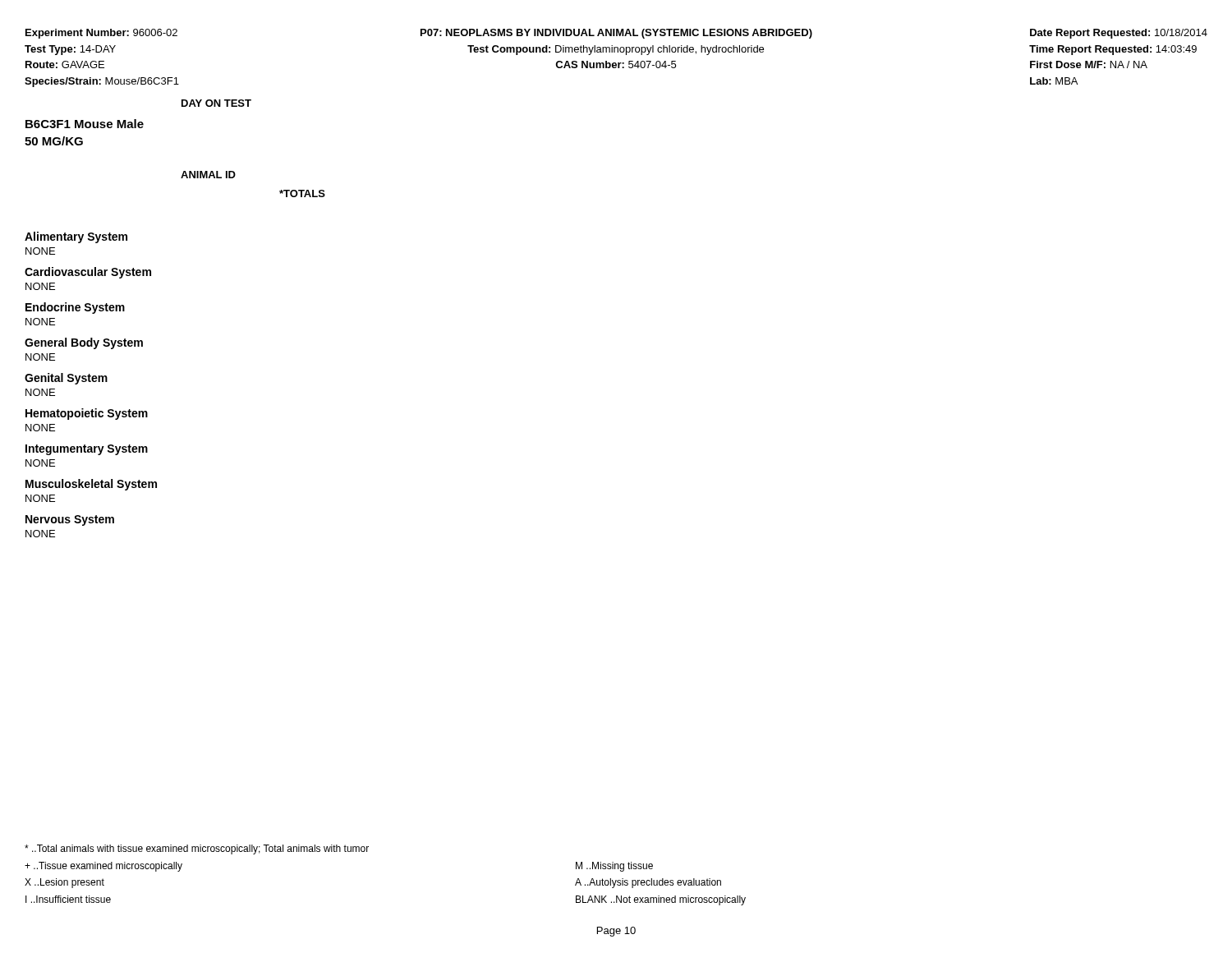
Task: Locate the footnote containing "M ..Missing tissue A"
Action: click(x=660, y=883)
